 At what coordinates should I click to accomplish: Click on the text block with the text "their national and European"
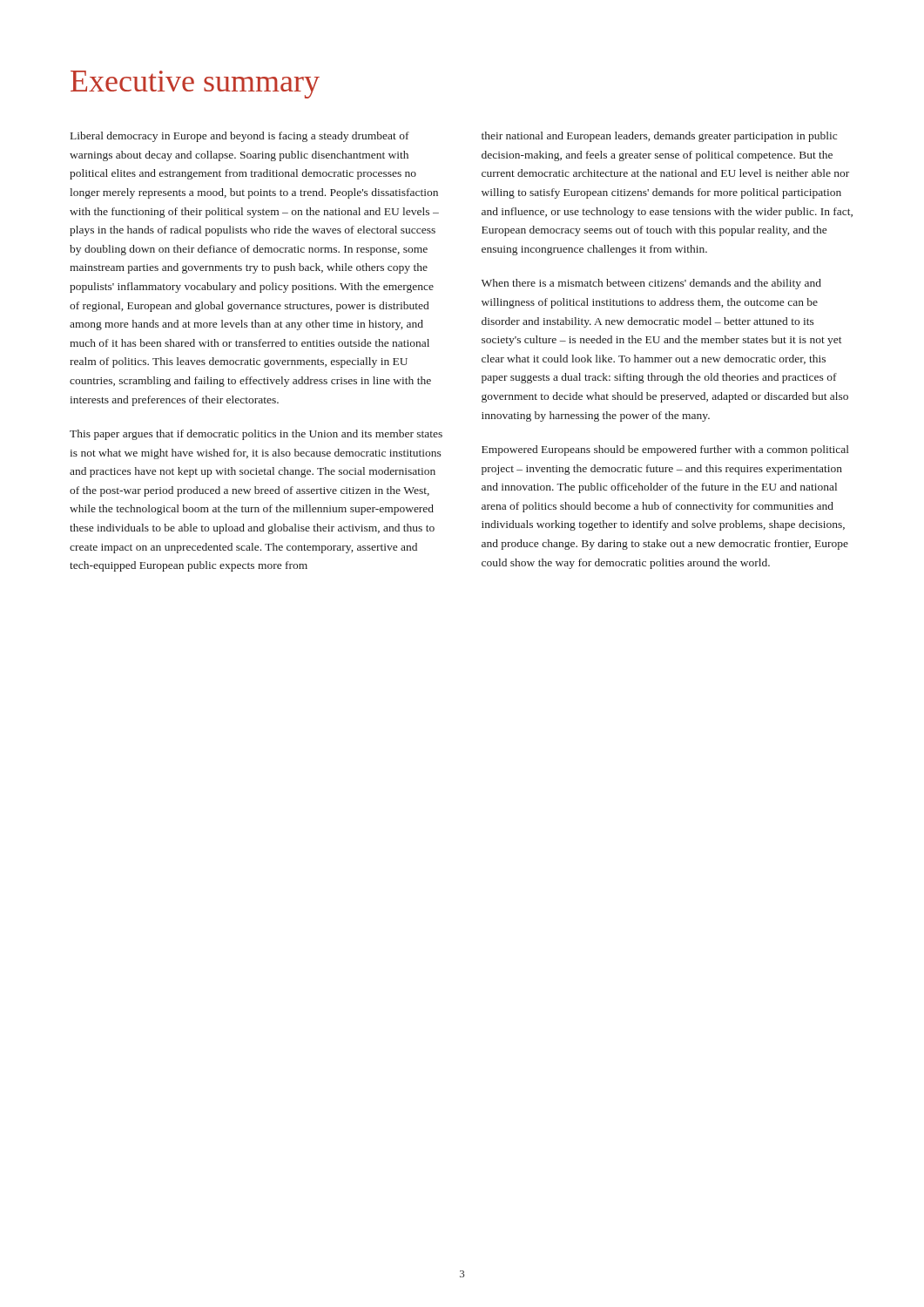668,192
